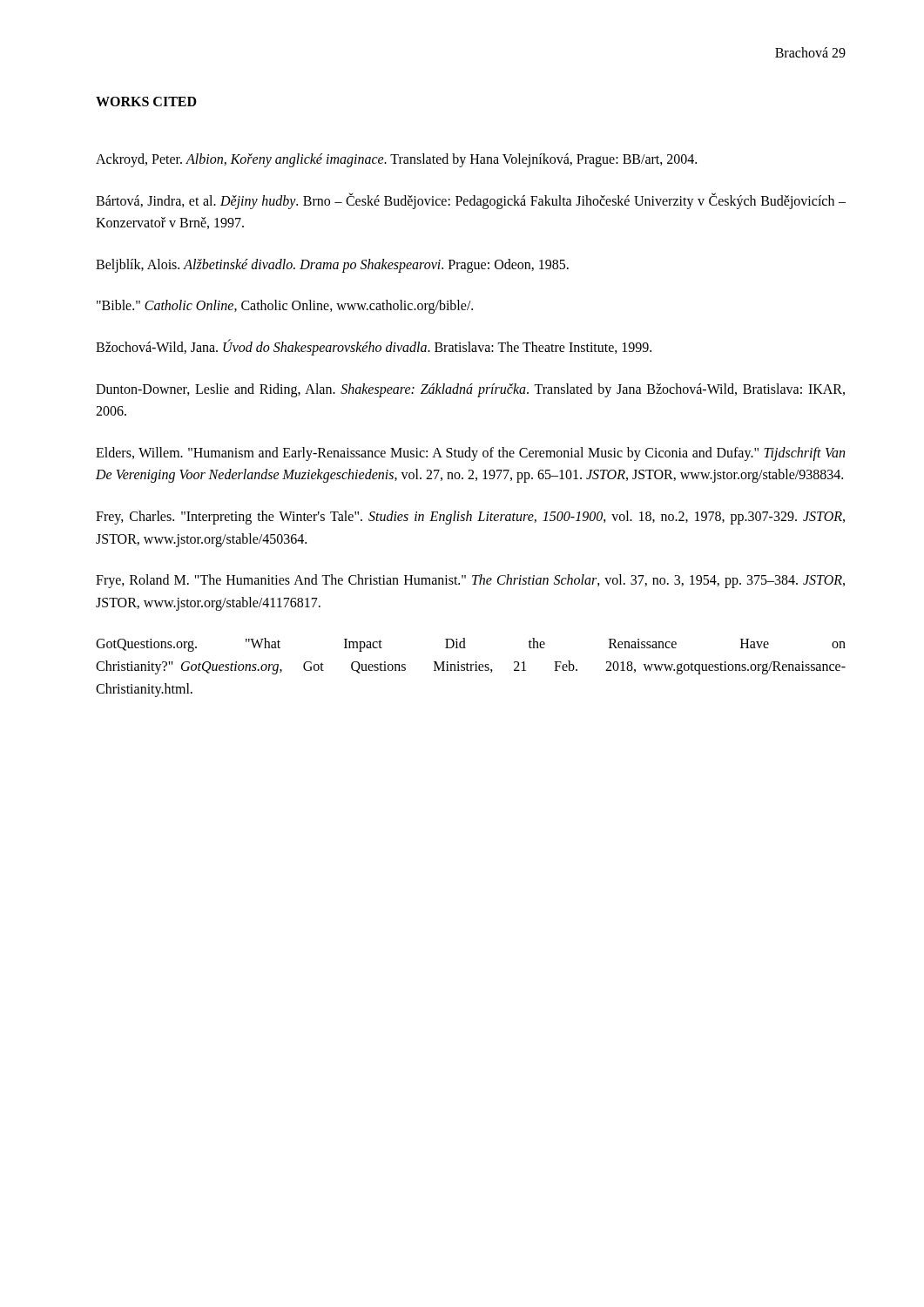The height and width of the screenshot is (1307, 924).
Task: Select the text starting "Beljblík, Alois. Alžbetinské divadlo. Drama po"
Action: (x=333, y=264)
